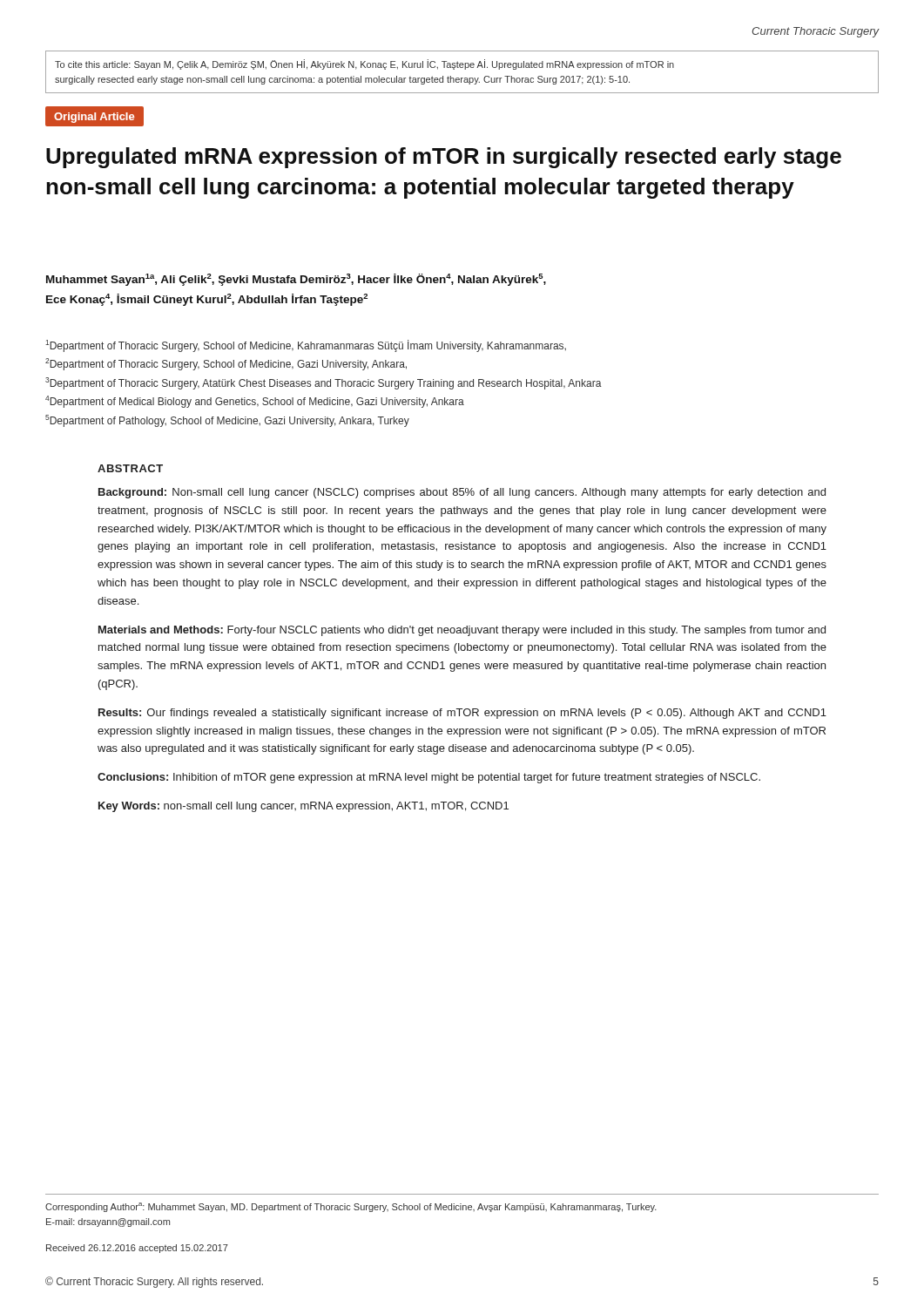Screen dimensions: 1307x924
Task: Click on the element starting "Results: Our findings revealed a statistically significant"
Action: click(462, 730)
